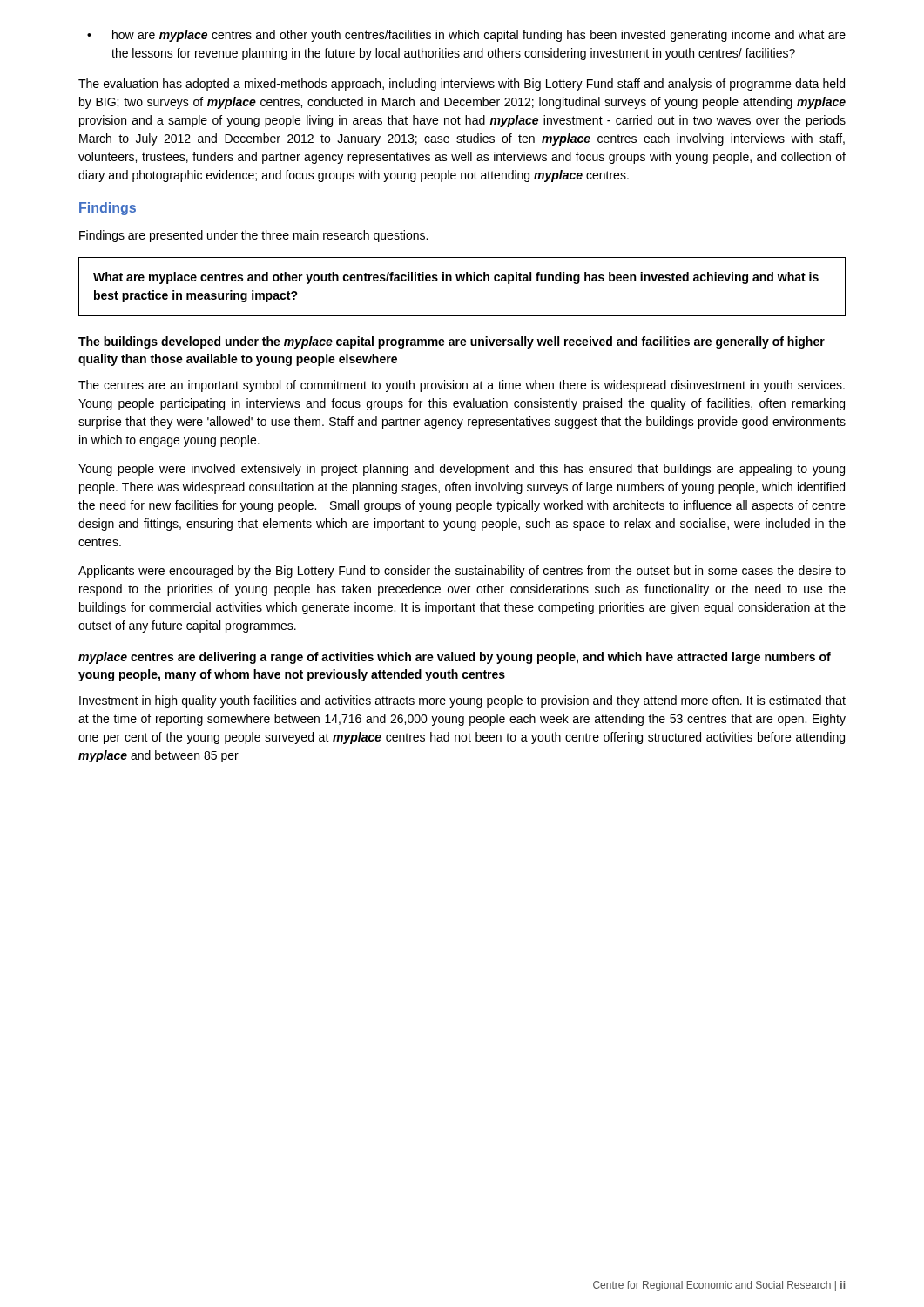Find the region starting "The evaluation has adopted a"
Image resolution: width=924 pixels, height=1307 pixels.
[x=462, y=130]
